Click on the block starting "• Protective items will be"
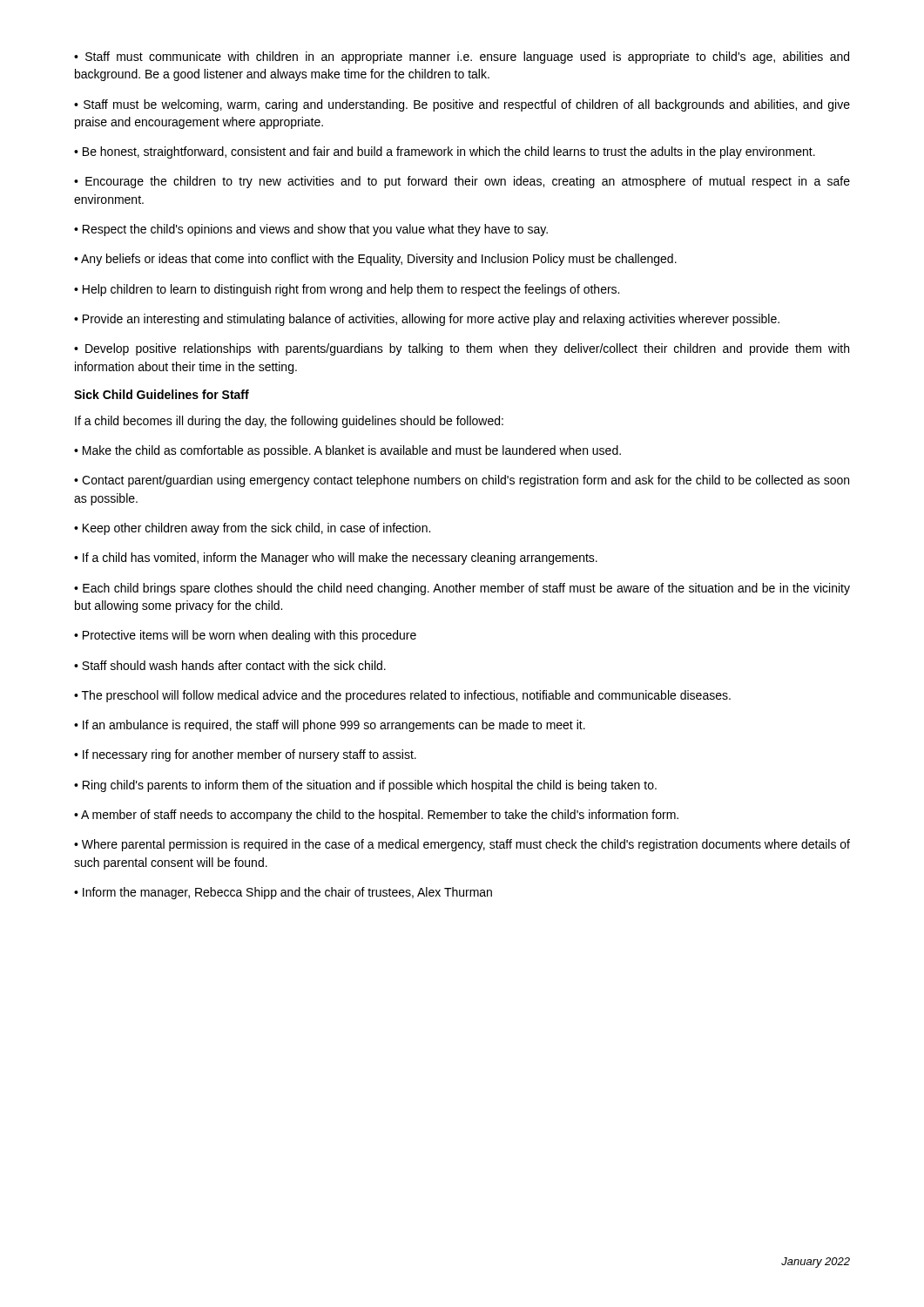This screenshot has height=1307, width=924. tap(245, 635)
